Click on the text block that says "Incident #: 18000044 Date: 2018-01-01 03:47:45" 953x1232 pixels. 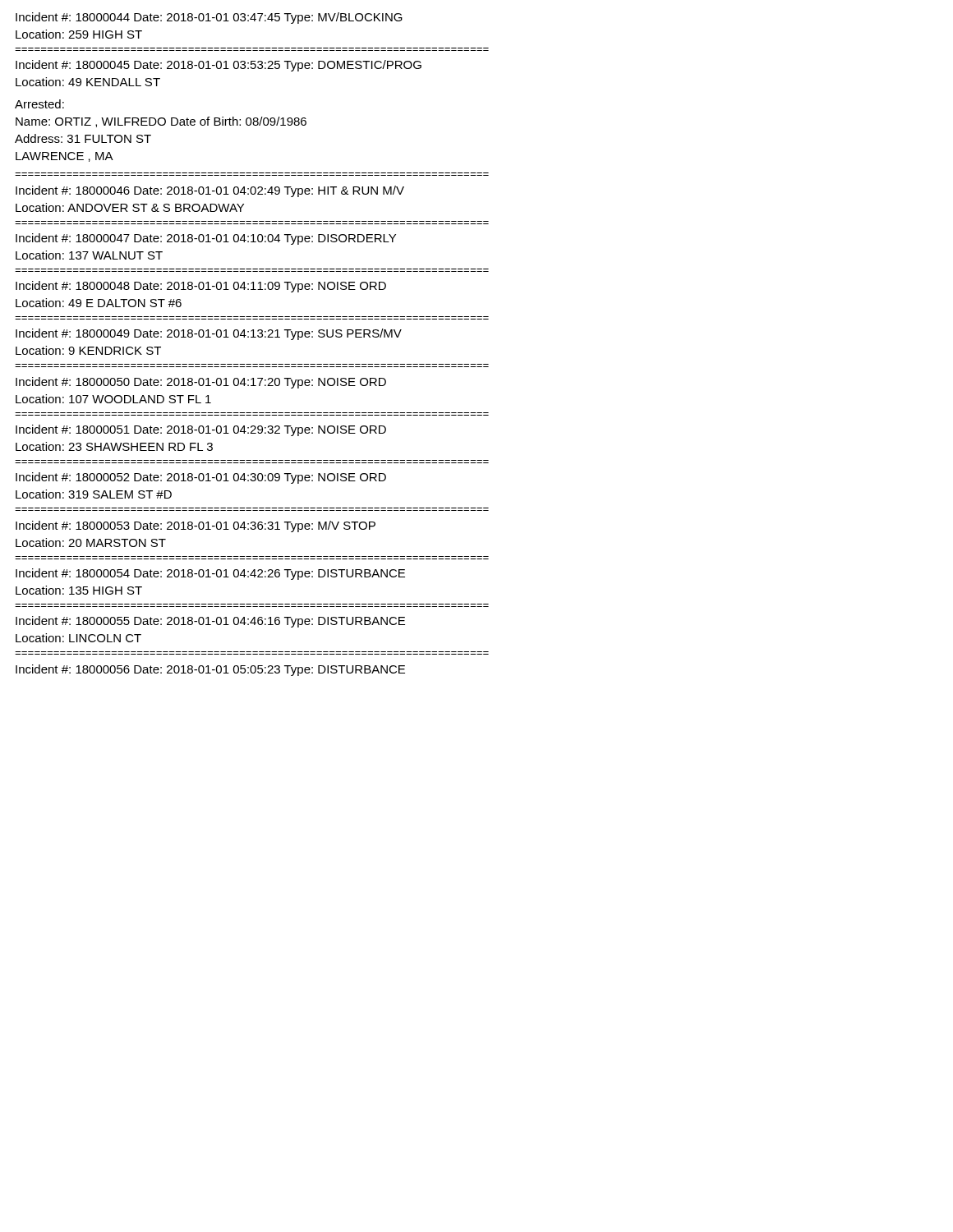209,18
